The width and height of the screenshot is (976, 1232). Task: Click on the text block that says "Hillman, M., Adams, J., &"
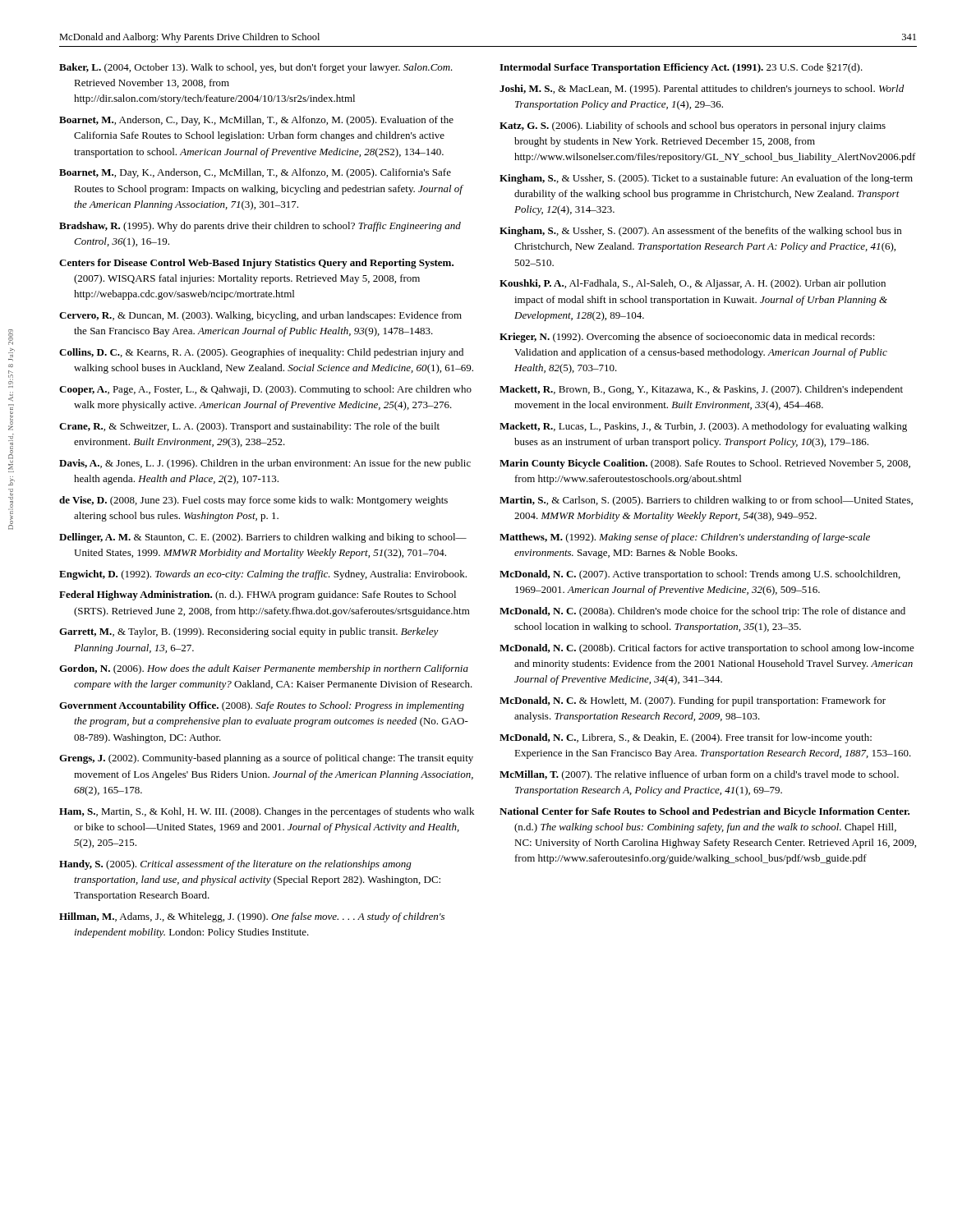pyautogui.click(x=252, y=924)
